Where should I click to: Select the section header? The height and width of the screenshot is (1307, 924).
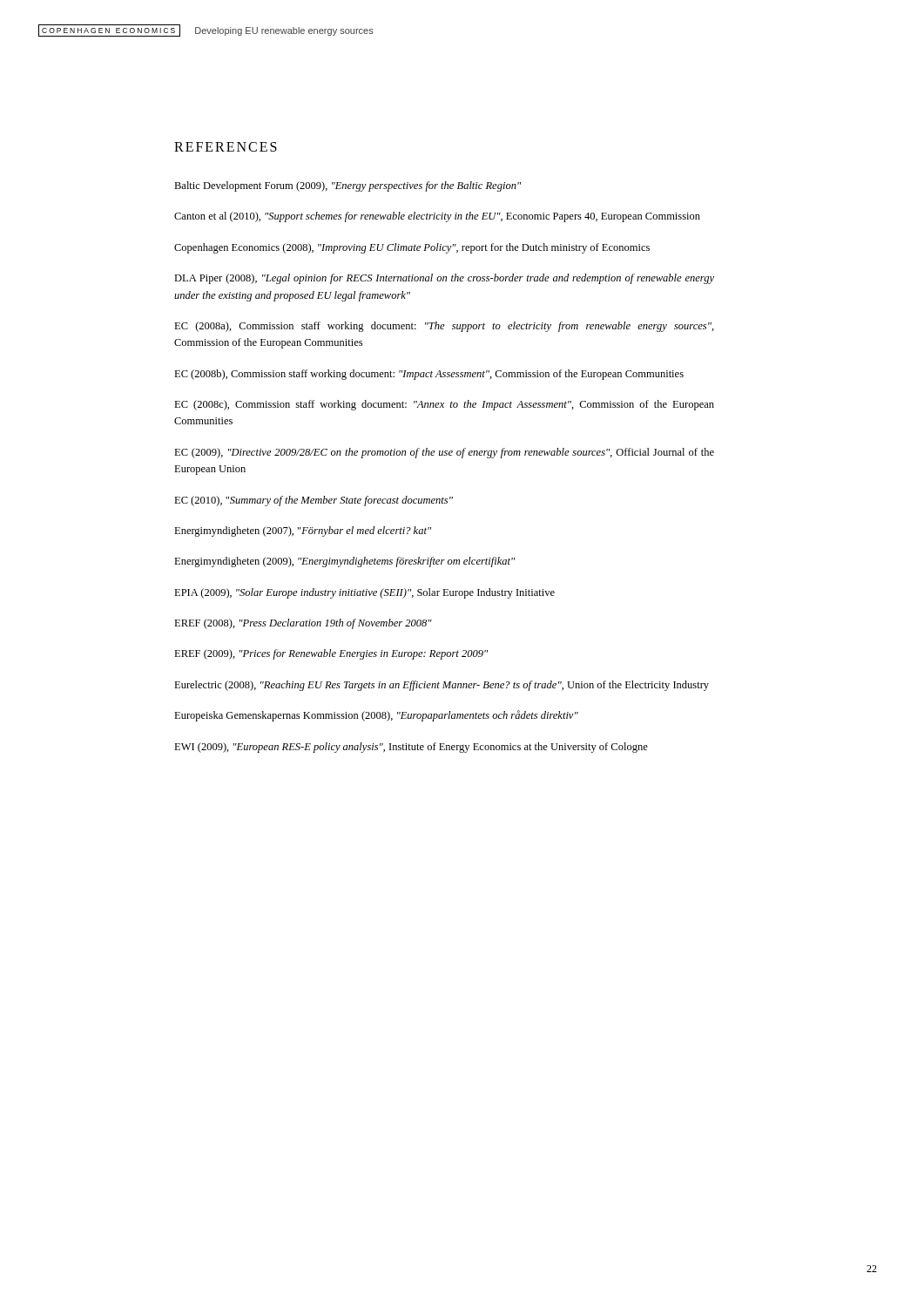[x=444, y=147]
